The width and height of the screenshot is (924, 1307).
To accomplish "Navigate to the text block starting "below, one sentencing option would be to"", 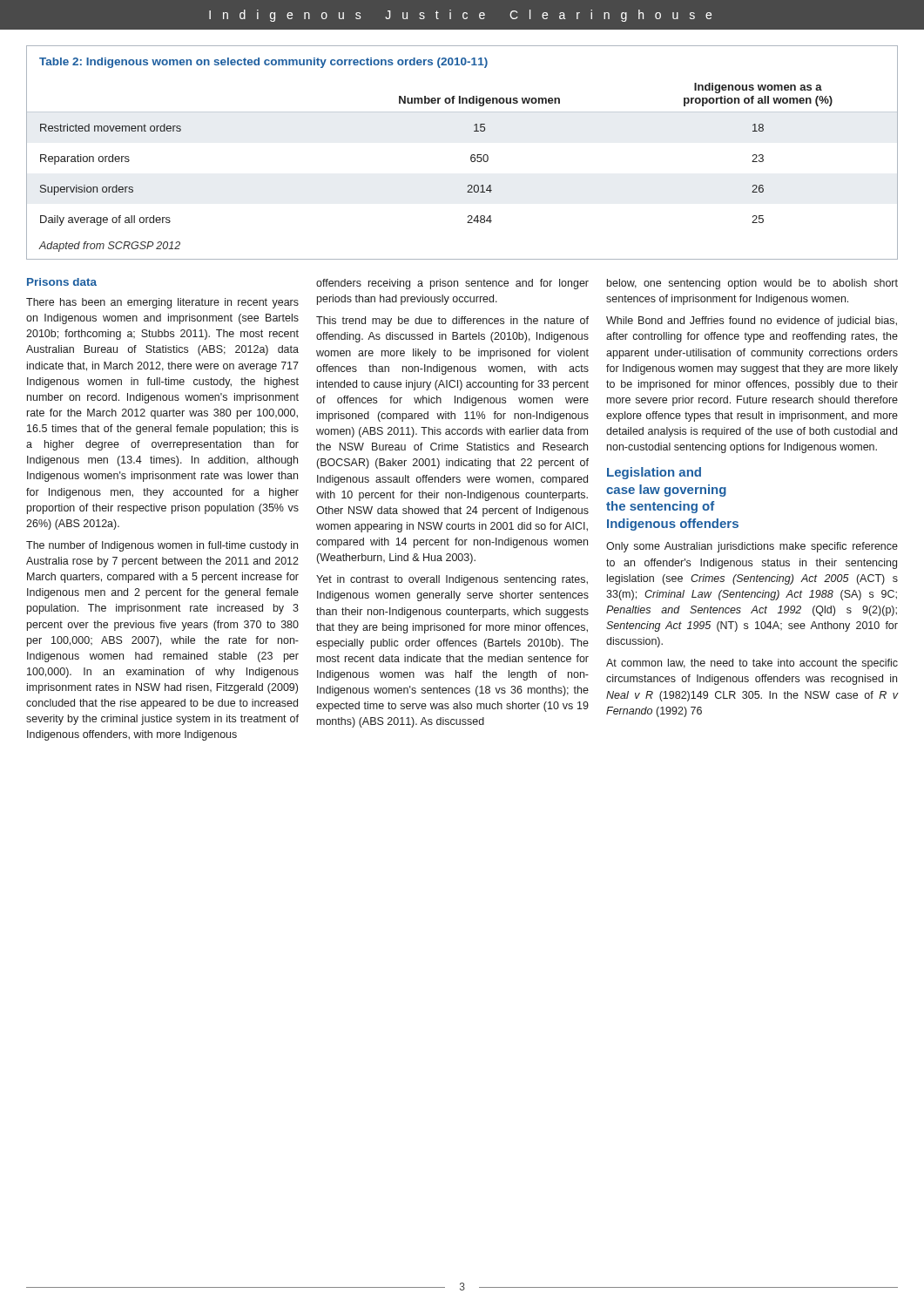I will (x=752, y=365).
